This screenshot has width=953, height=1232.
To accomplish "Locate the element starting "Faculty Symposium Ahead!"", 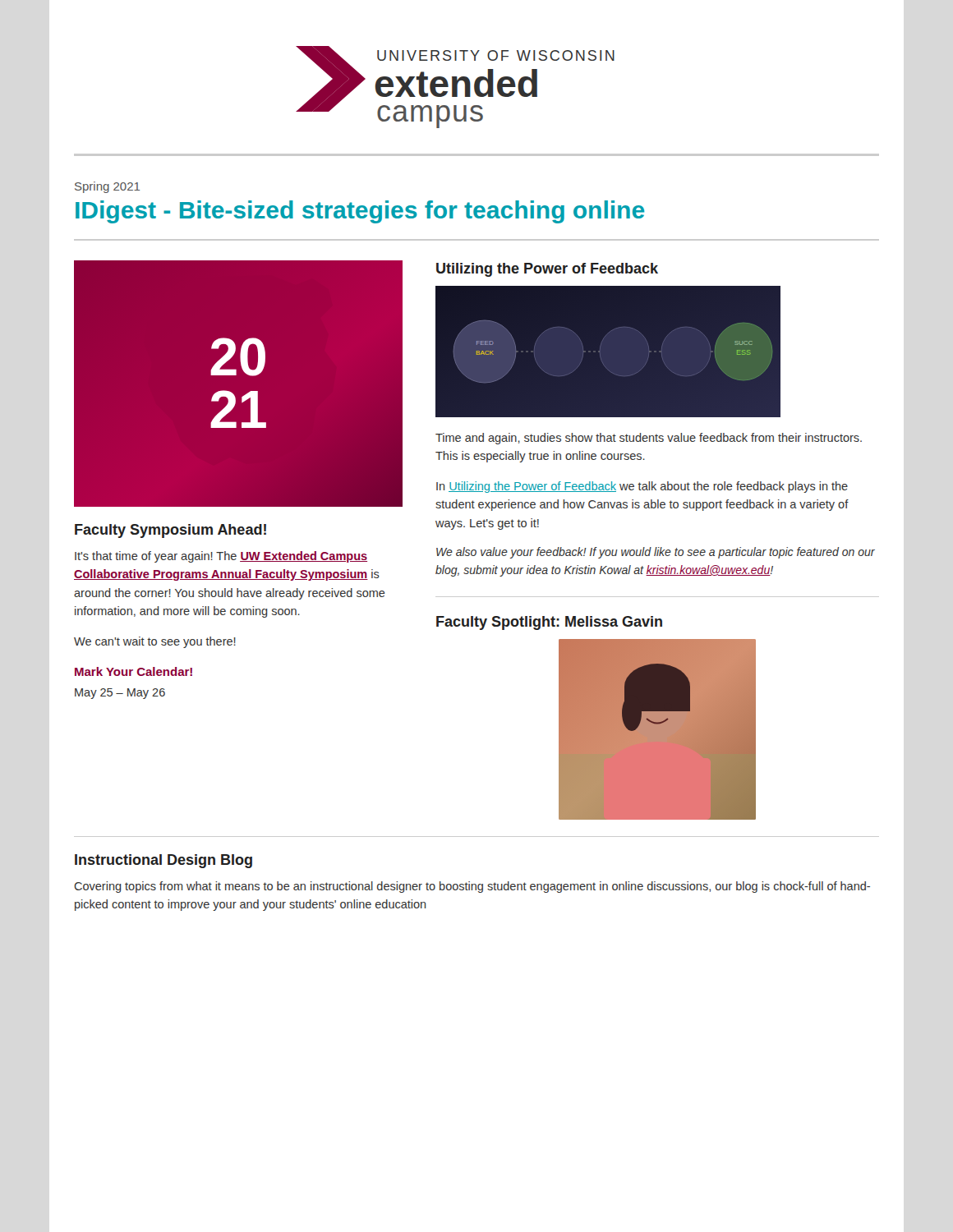I will 171,530.
